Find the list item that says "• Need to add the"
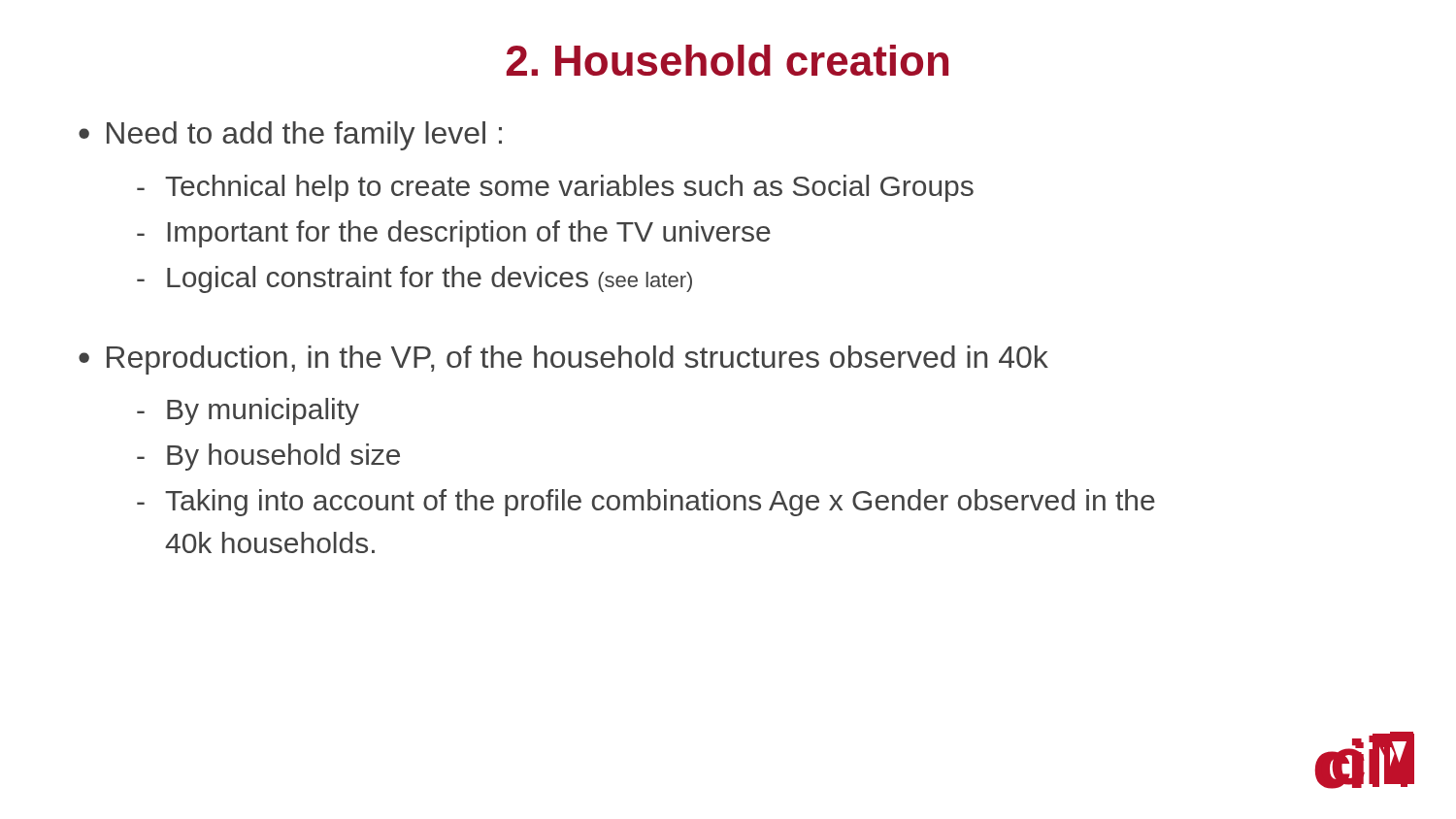The height and width of the screenshot is (819, 1456). [291, 135]
